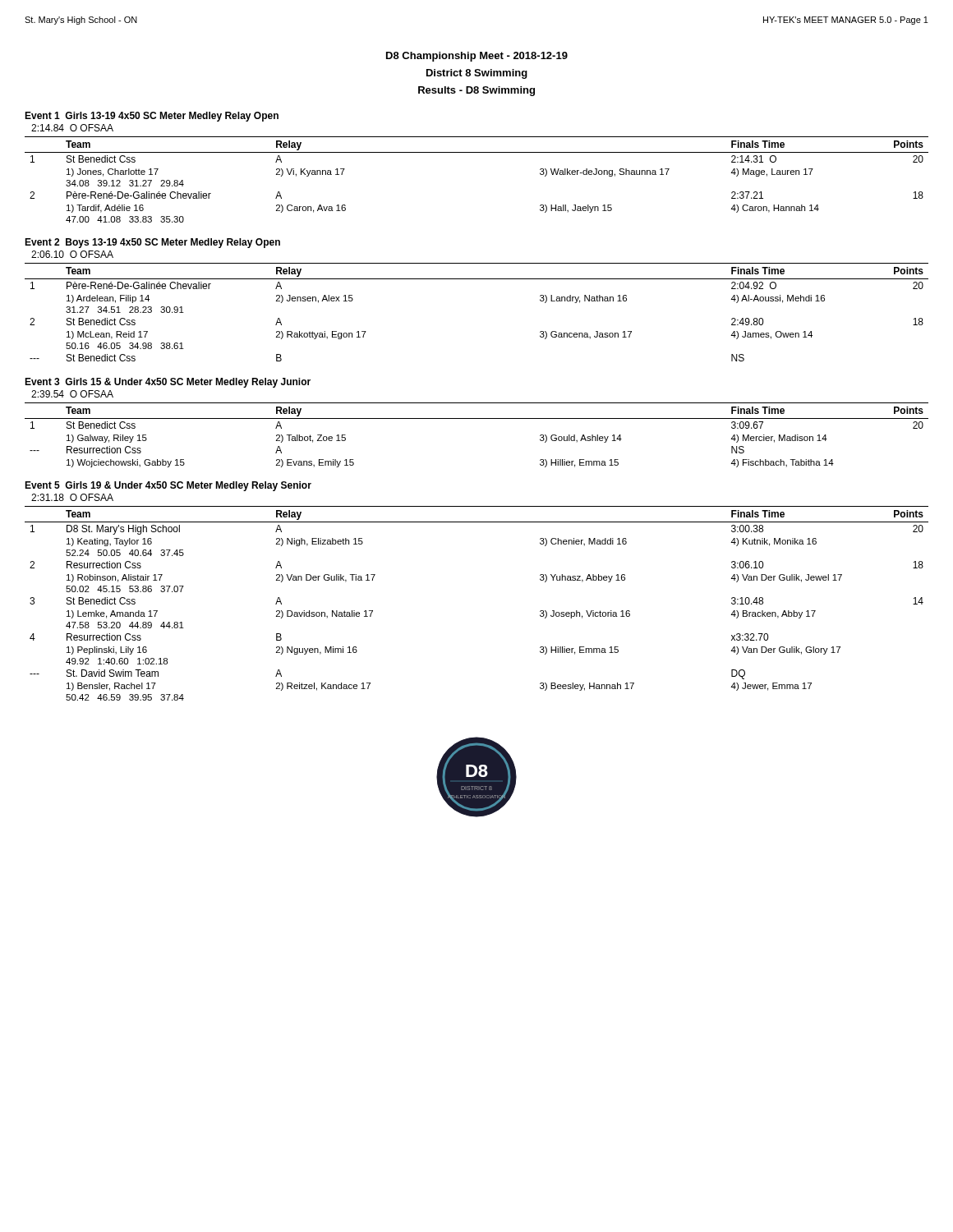Locate the title with the text "D8 Championship Meet - 2018-12-19"

[x=476, y=73]
